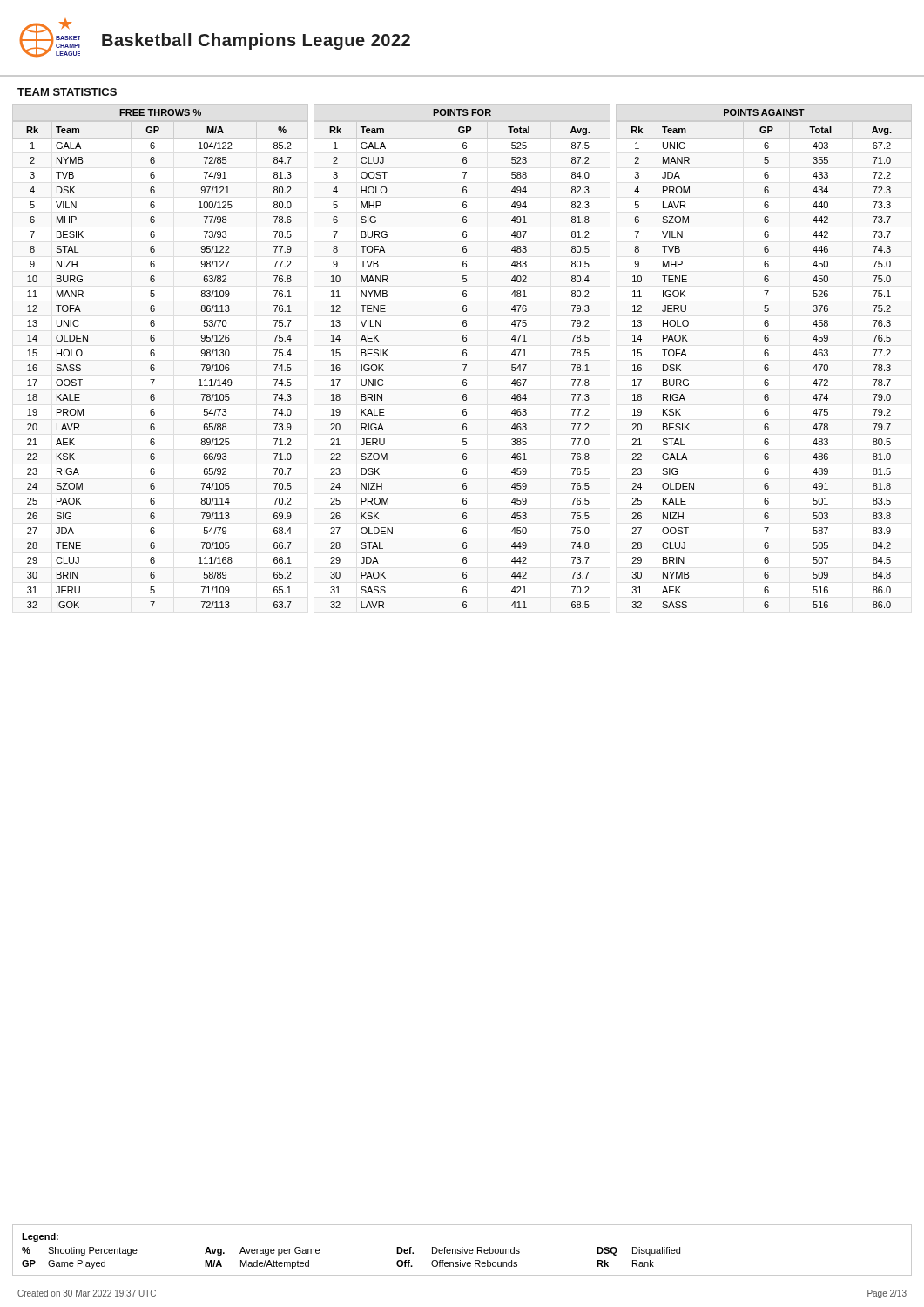
Task: Find the section header that reads "TEAM STATISTICS"
Action: click(67, 92)
